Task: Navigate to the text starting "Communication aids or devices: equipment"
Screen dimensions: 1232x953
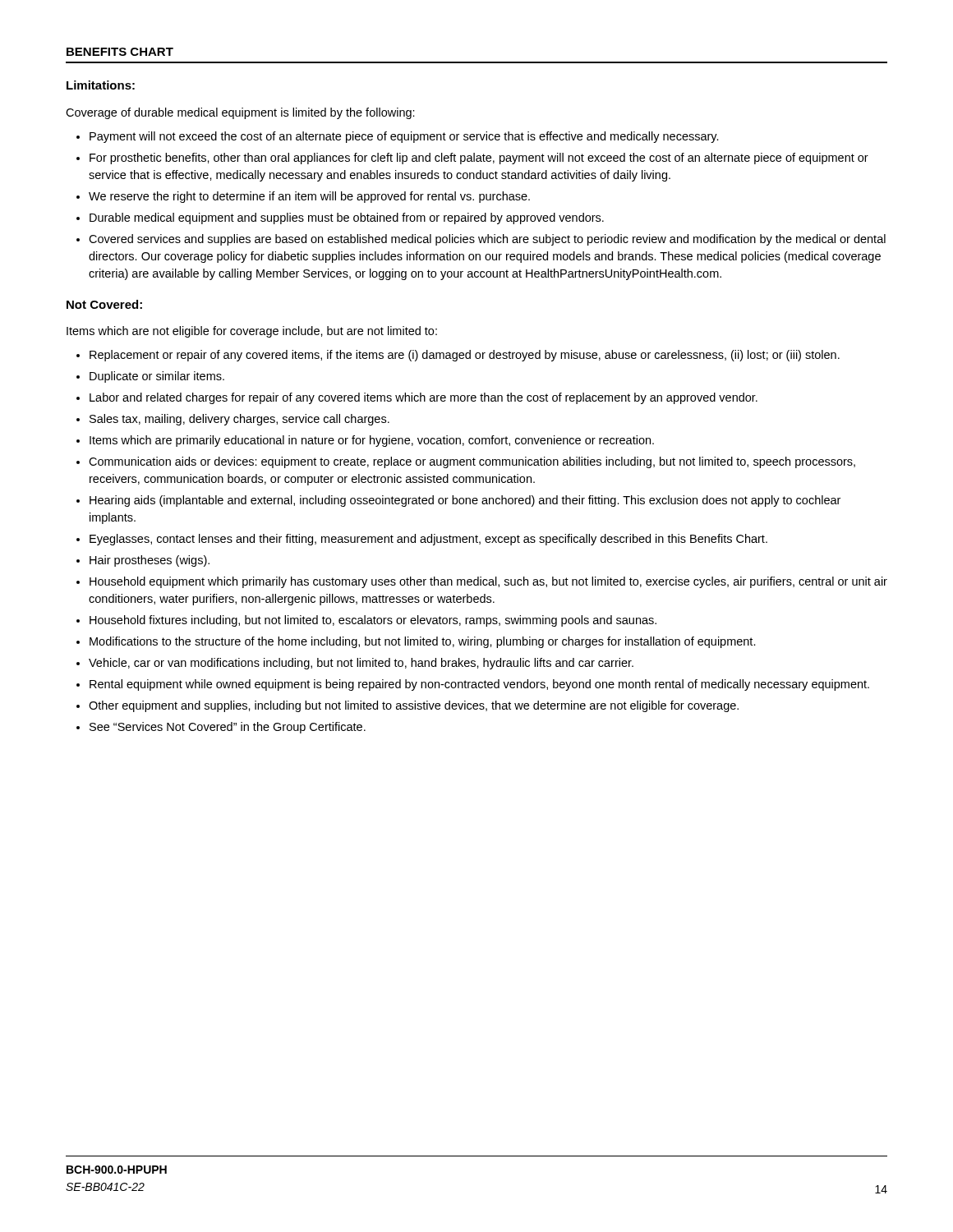Action: tap(472, 470)
